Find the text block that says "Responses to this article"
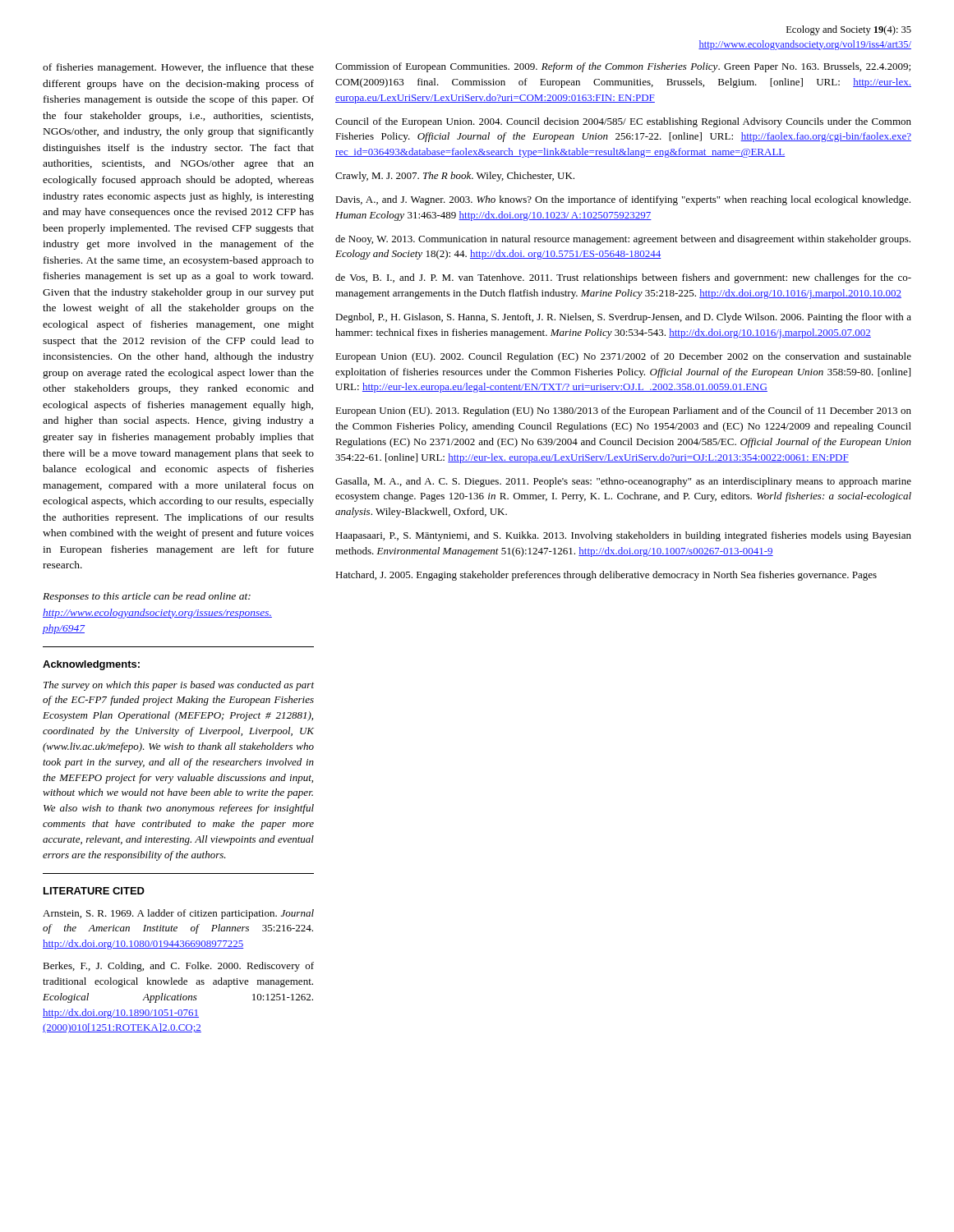 [178, 612]
